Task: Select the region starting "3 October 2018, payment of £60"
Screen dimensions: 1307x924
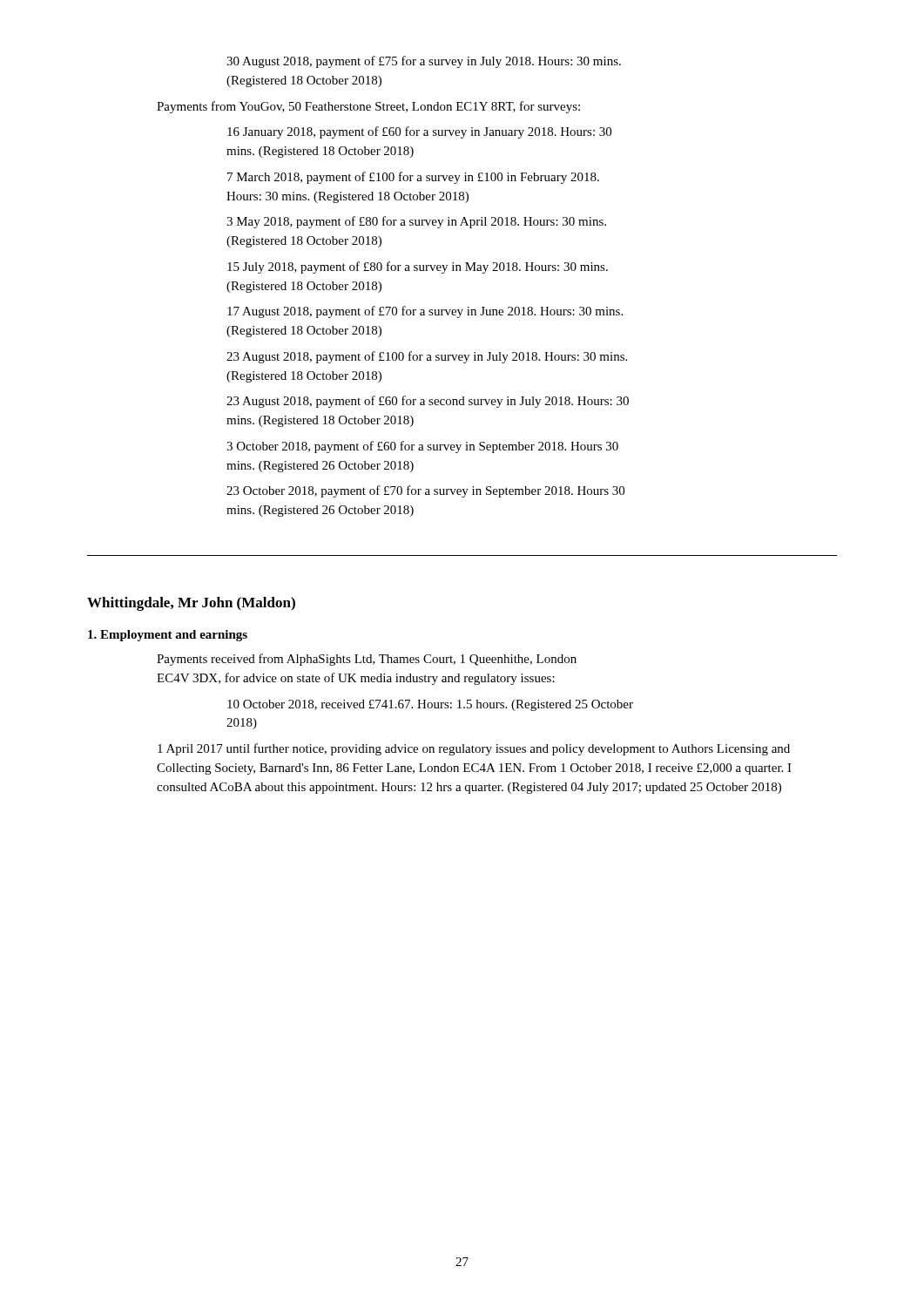Action: (423, 455)
